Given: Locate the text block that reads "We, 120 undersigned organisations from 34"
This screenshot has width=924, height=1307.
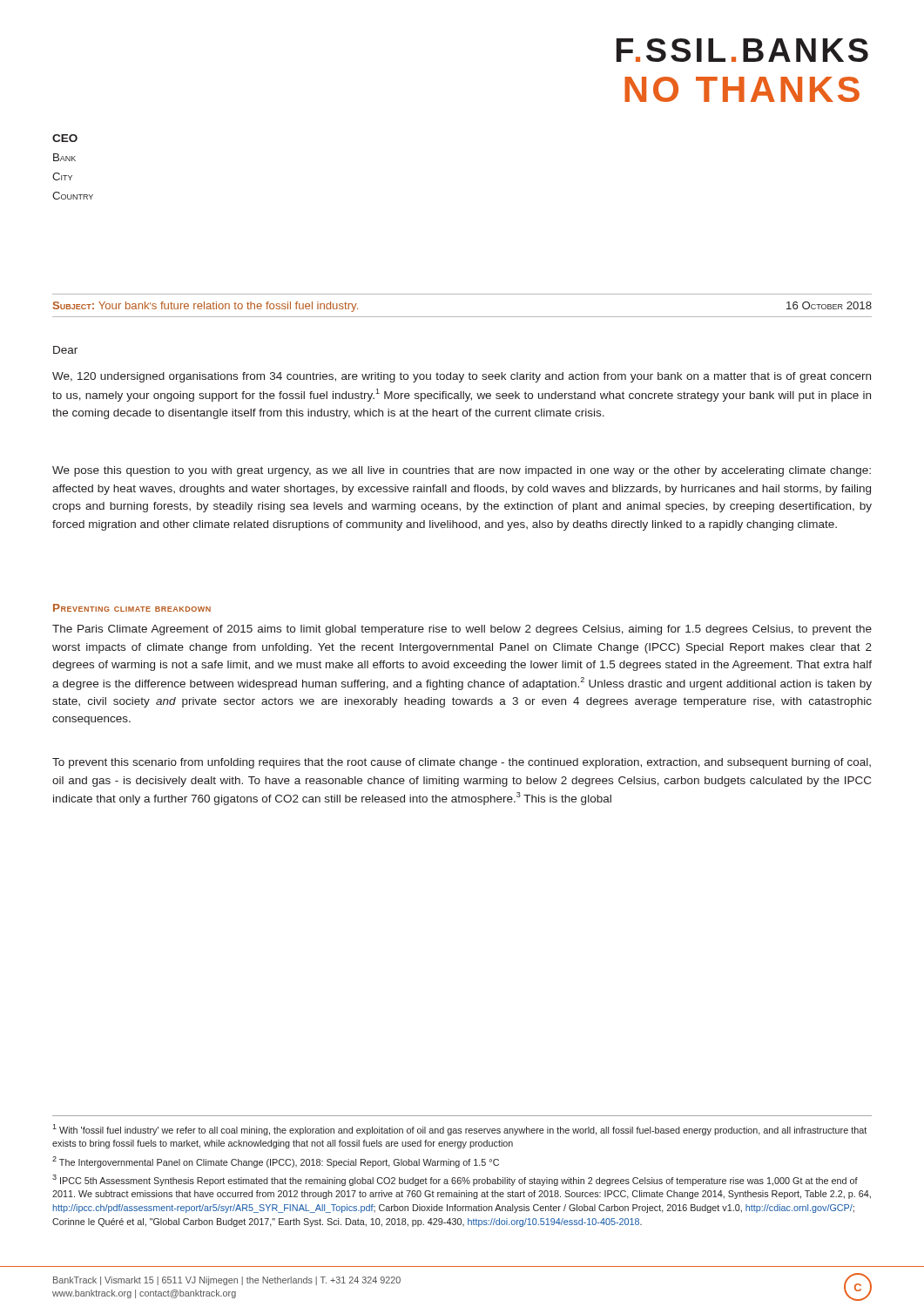Looking at the screenshot, I should (x=462, y=395).
